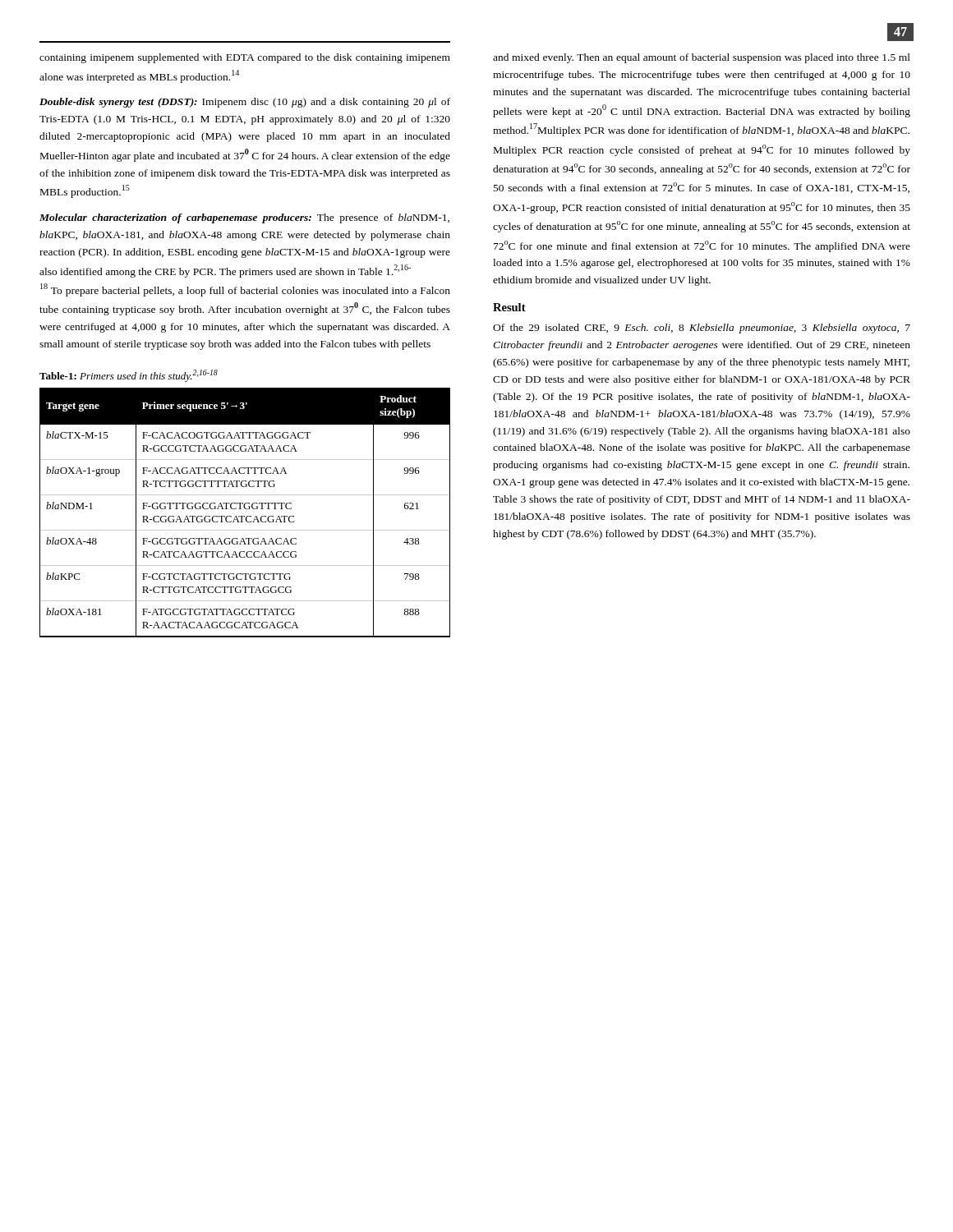
Task: Click on the region starting "Table-1: Primers used in this"
Action: [128, 375]
